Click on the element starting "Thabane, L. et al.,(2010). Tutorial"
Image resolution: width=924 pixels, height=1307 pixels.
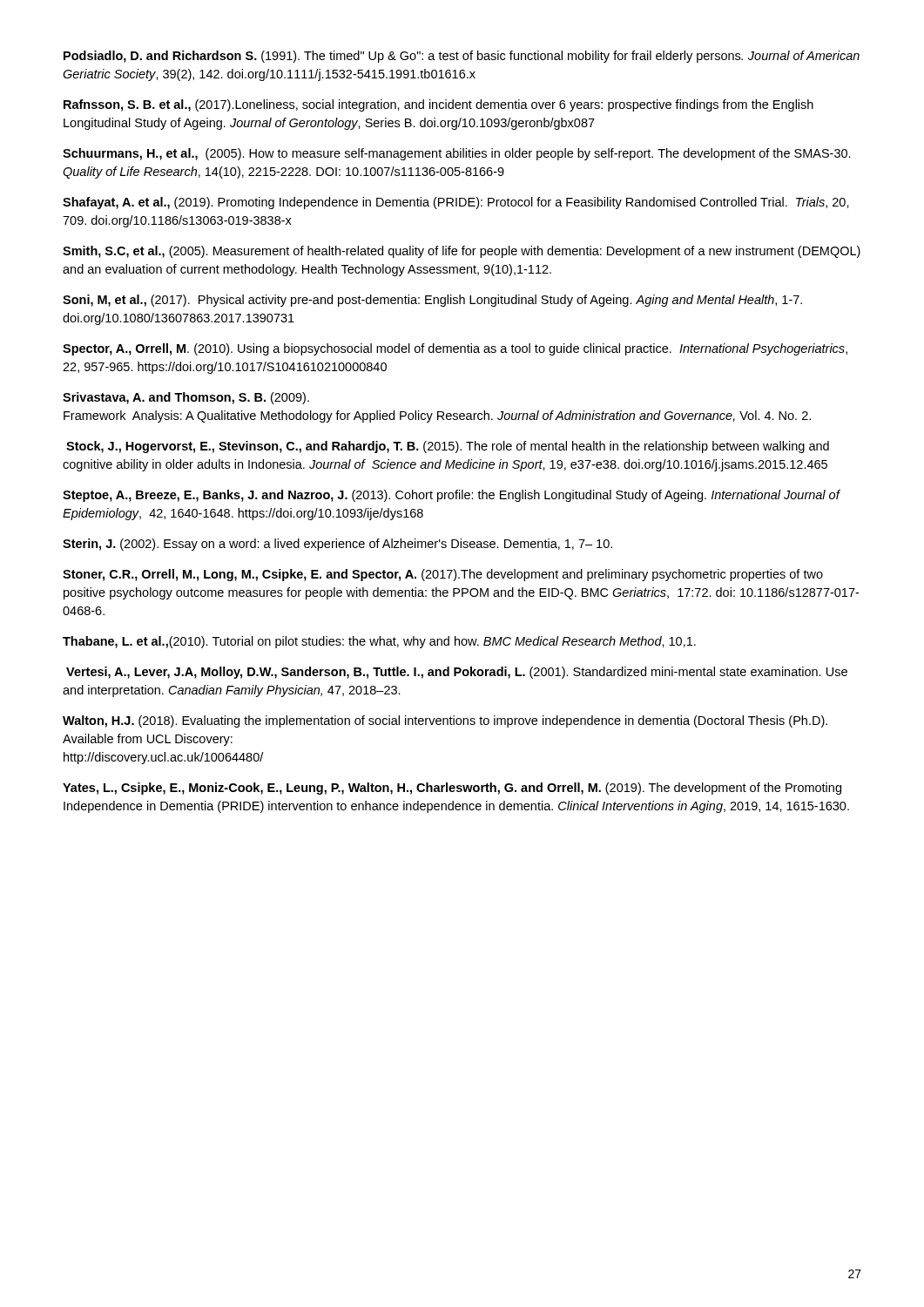462,642
